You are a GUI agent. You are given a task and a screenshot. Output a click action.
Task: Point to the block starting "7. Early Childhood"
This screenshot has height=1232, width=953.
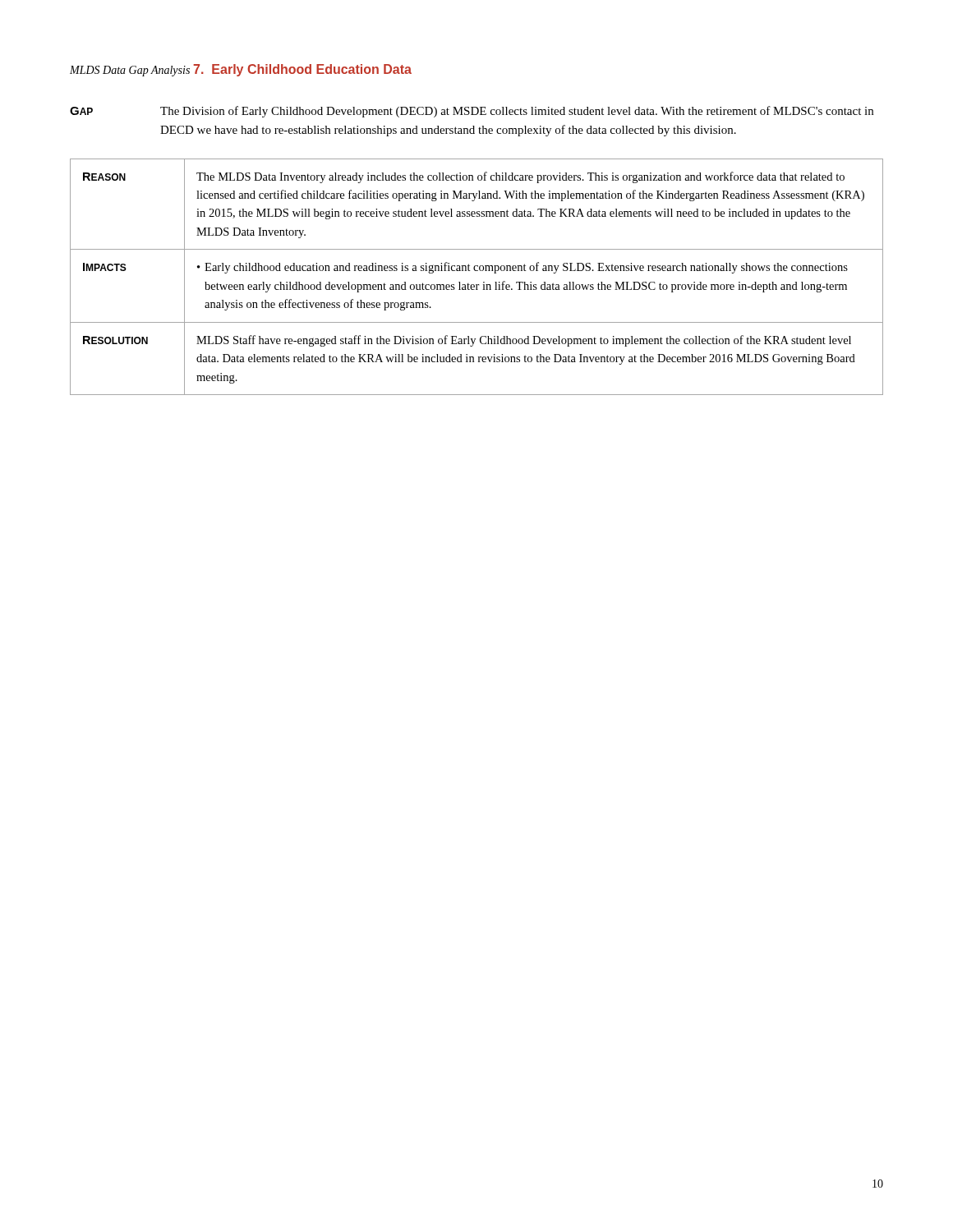pyautogui.click(x=302, y=70)
